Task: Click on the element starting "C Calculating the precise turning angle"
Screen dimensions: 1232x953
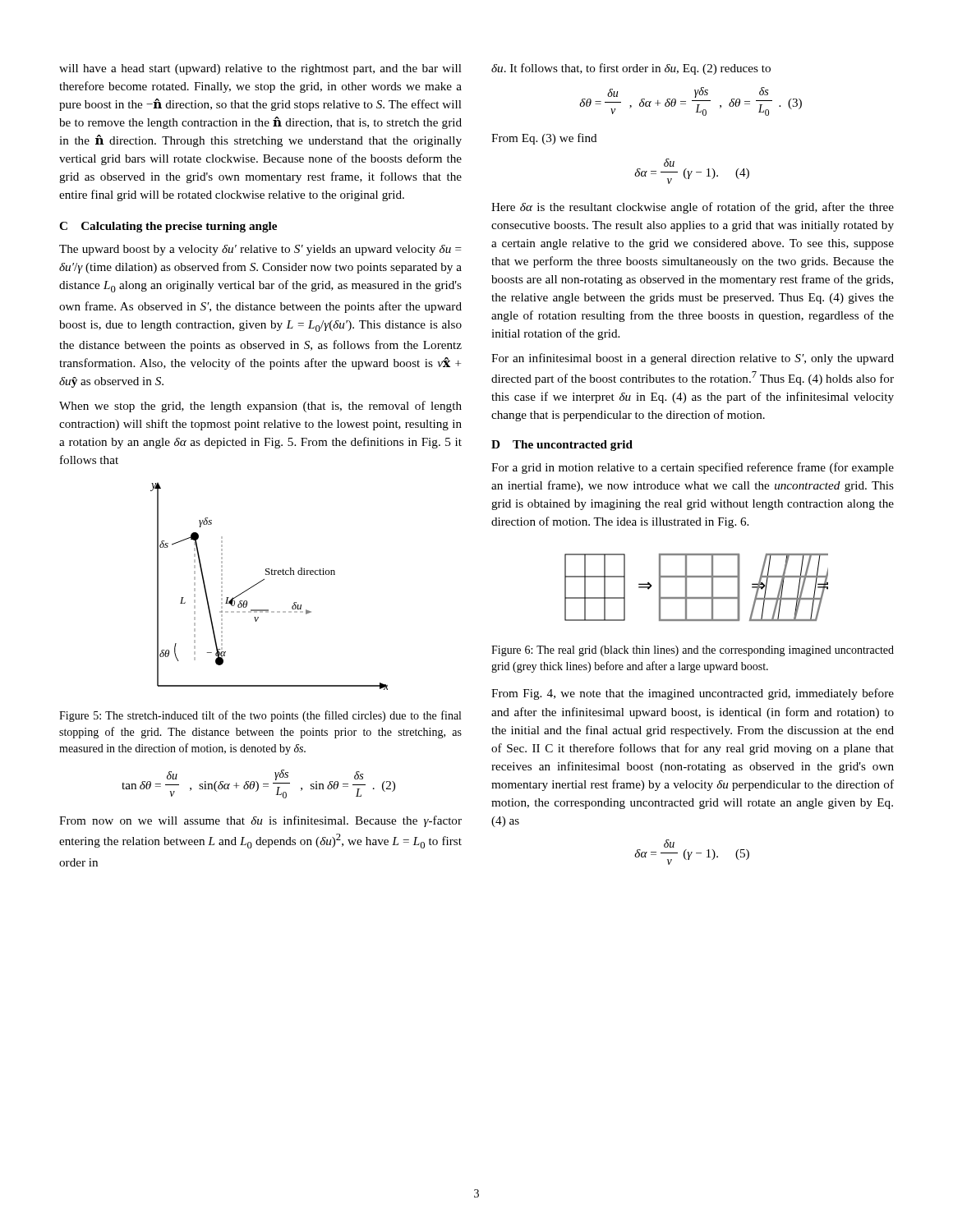Action: coord(168,226)
